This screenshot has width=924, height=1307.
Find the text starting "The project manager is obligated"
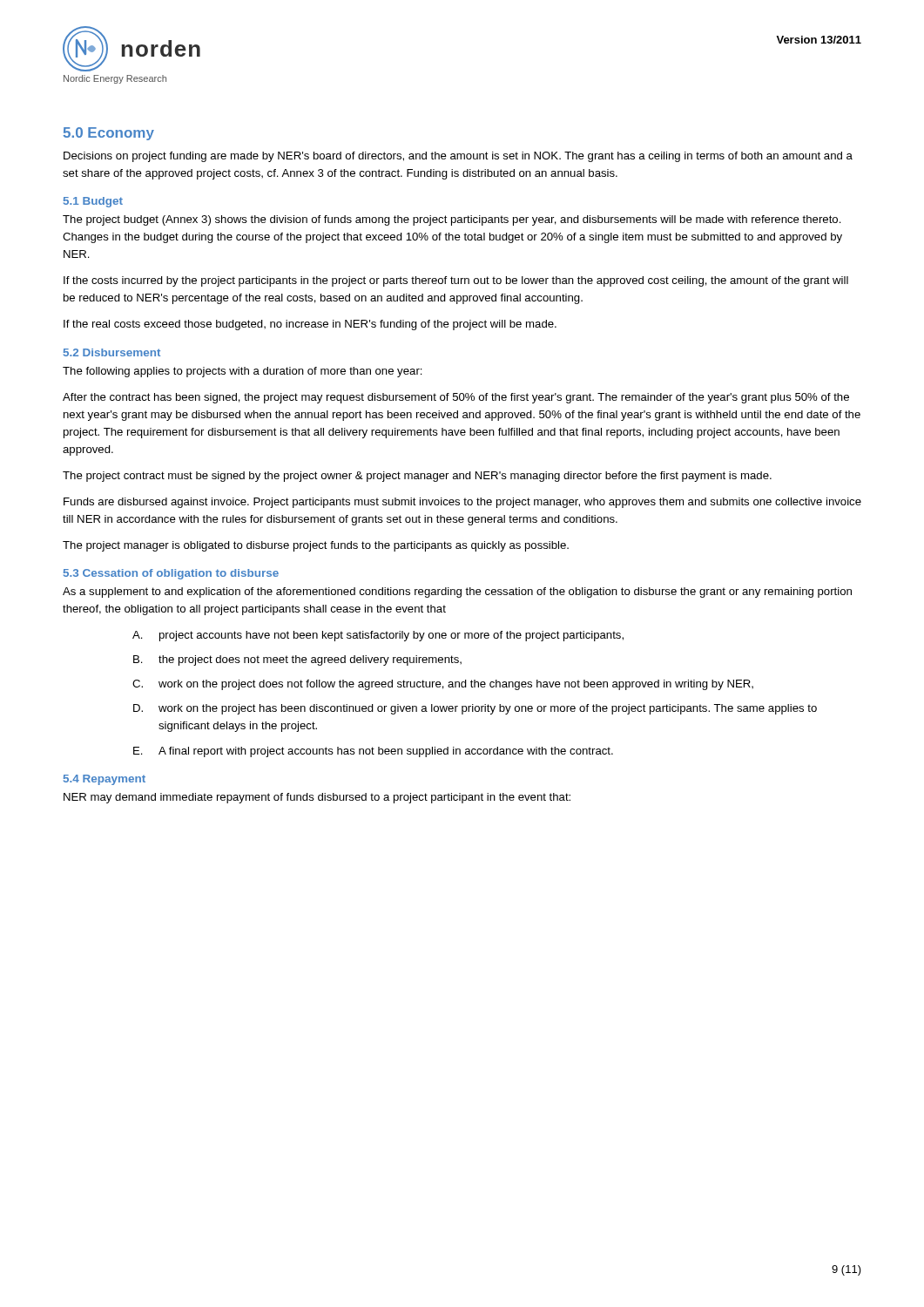tap(316, 545)
